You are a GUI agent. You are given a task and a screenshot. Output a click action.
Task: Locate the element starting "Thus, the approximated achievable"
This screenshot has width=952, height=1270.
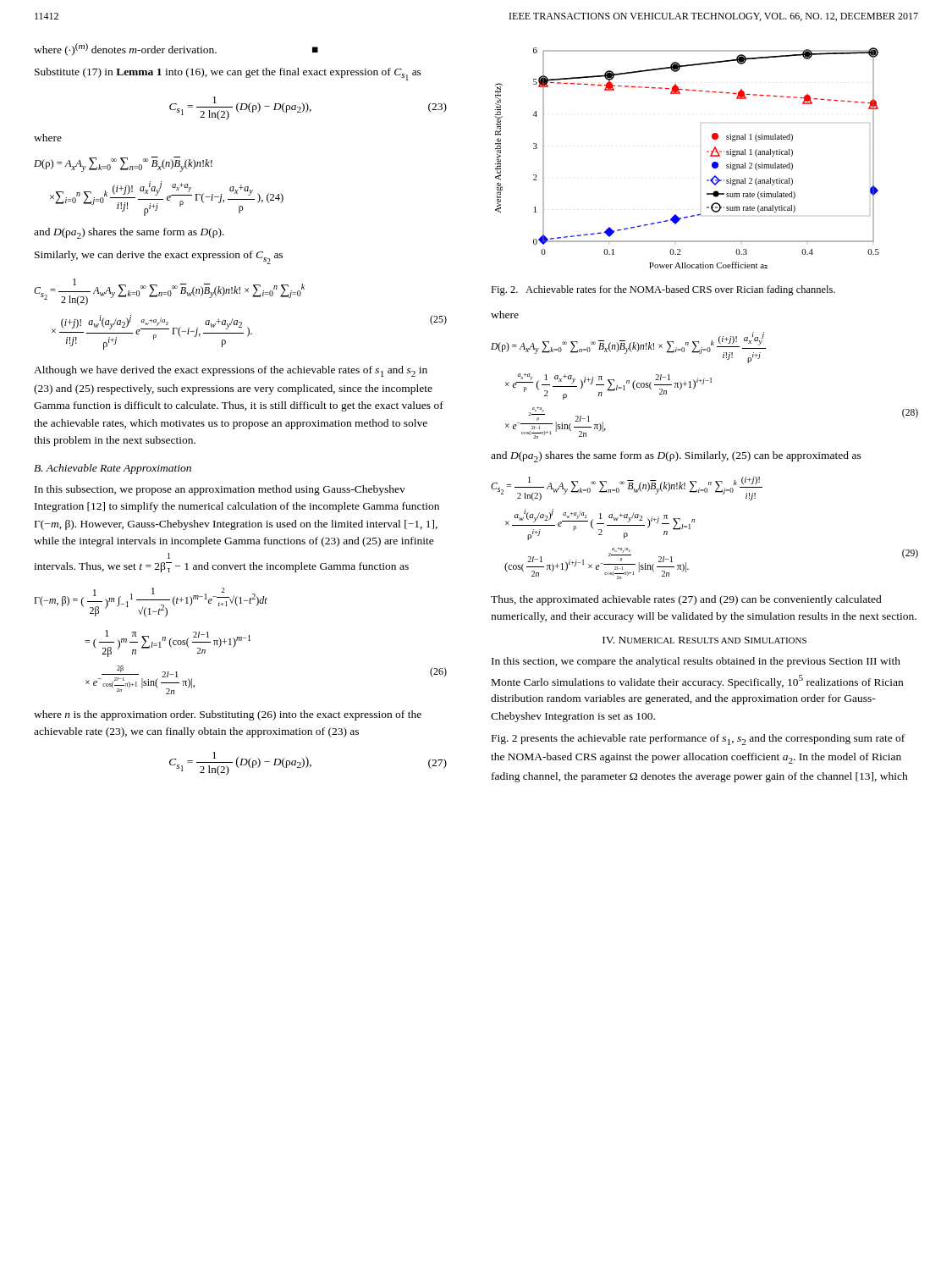[704, 607]
